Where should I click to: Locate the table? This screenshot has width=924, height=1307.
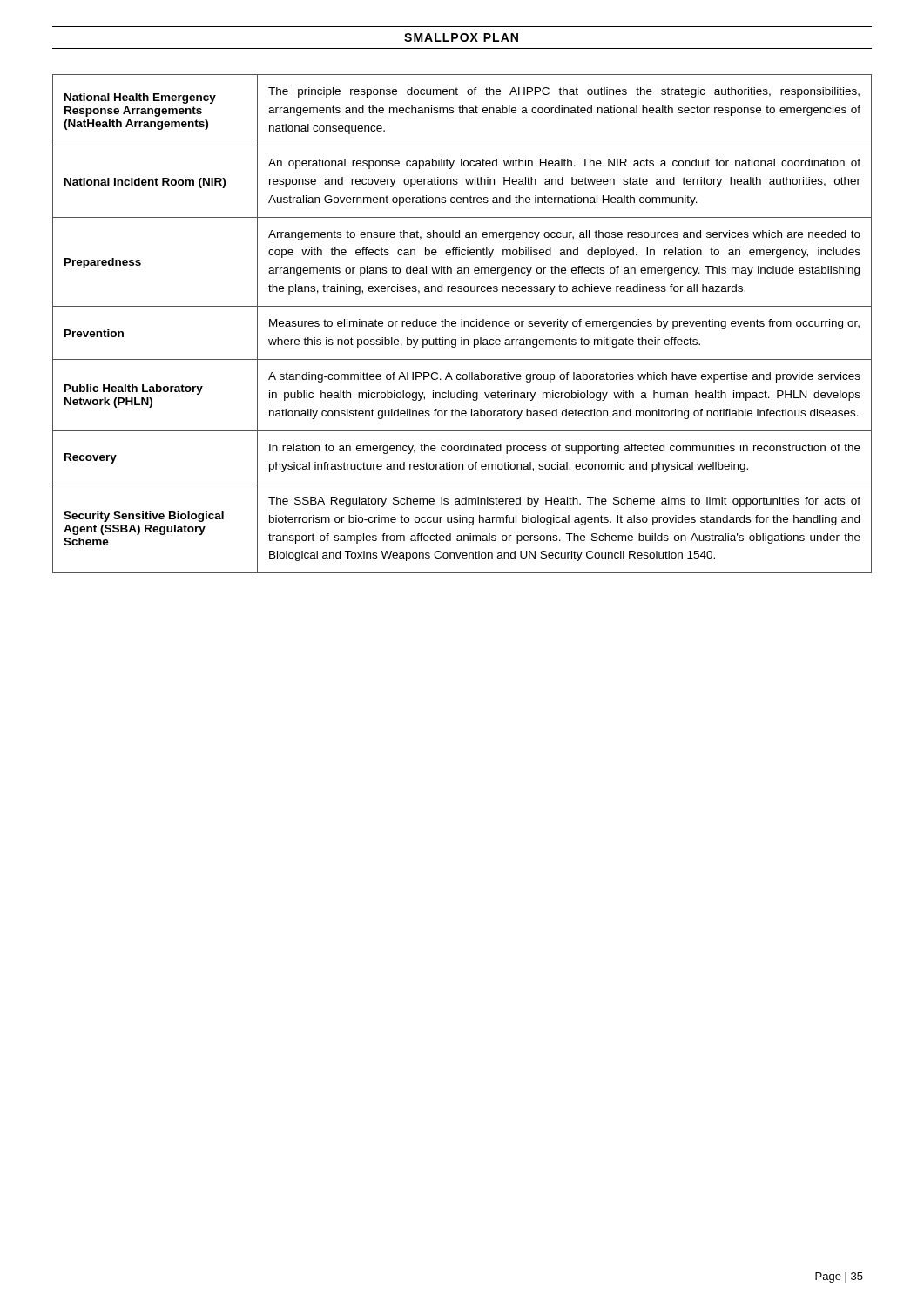[462, 324]
